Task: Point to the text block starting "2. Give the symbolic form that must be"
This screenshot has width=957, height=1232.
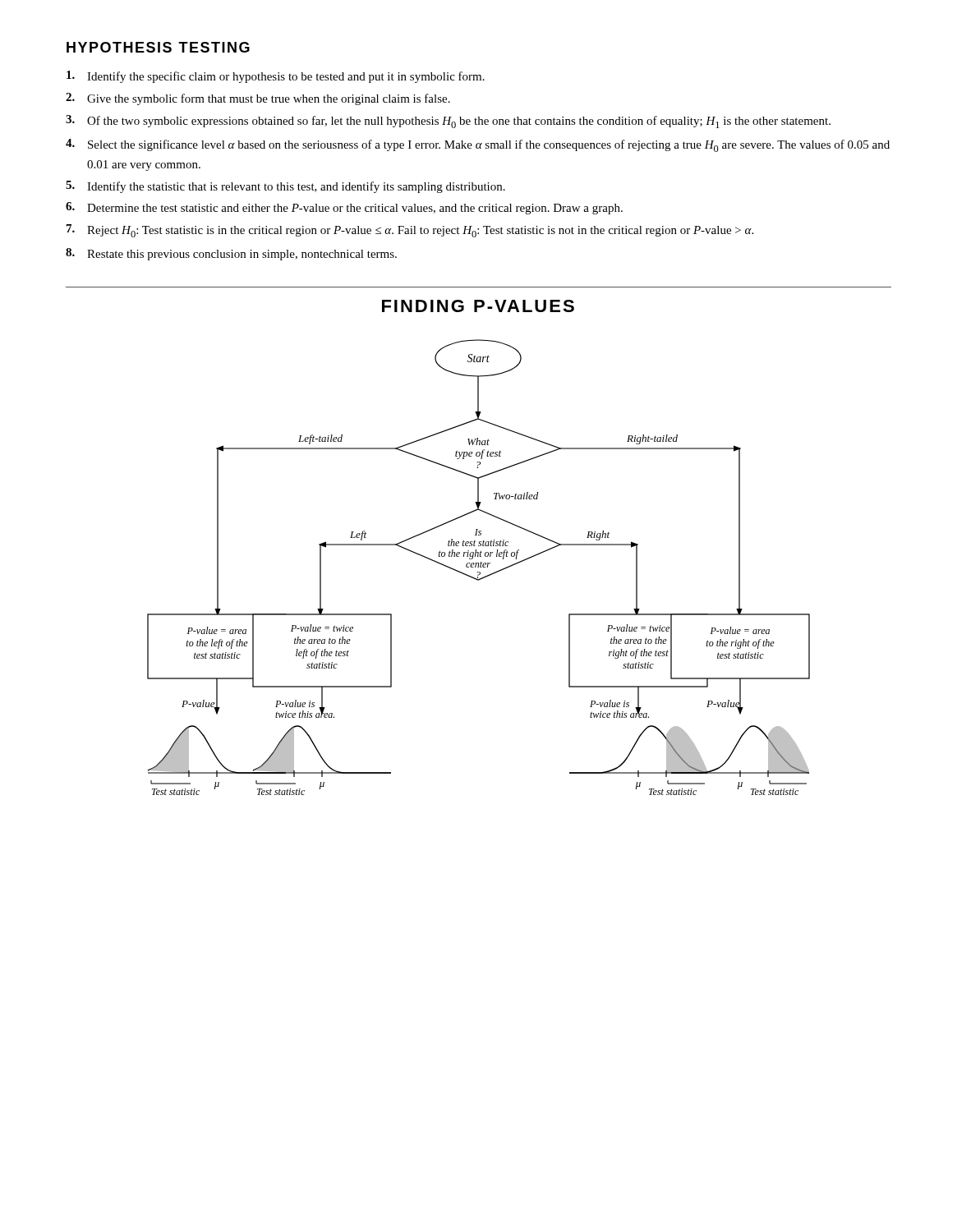Action: coord(258,99)
